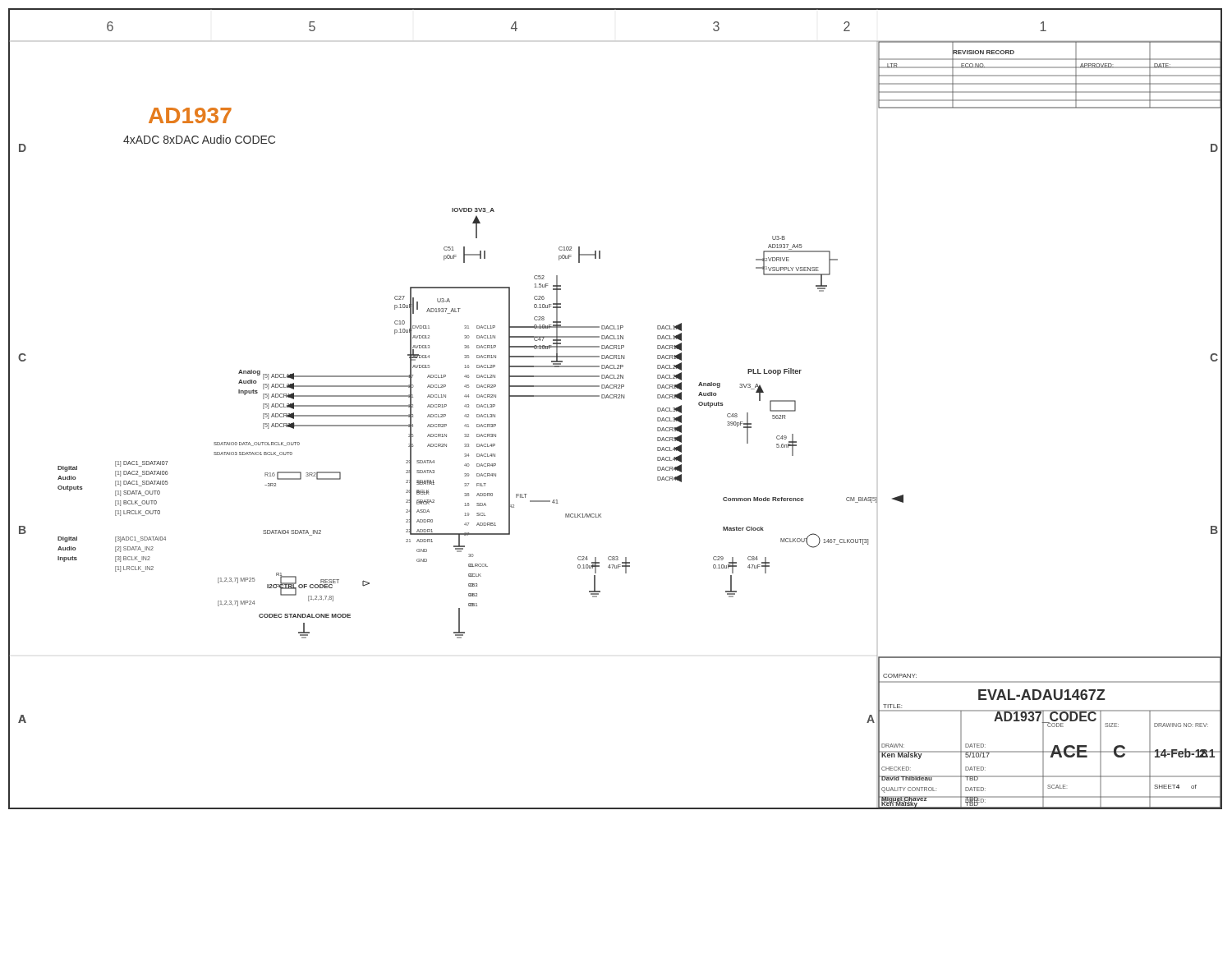1232x953 pixels.
Task: Locate the schematic
Action: coord(615,409)
